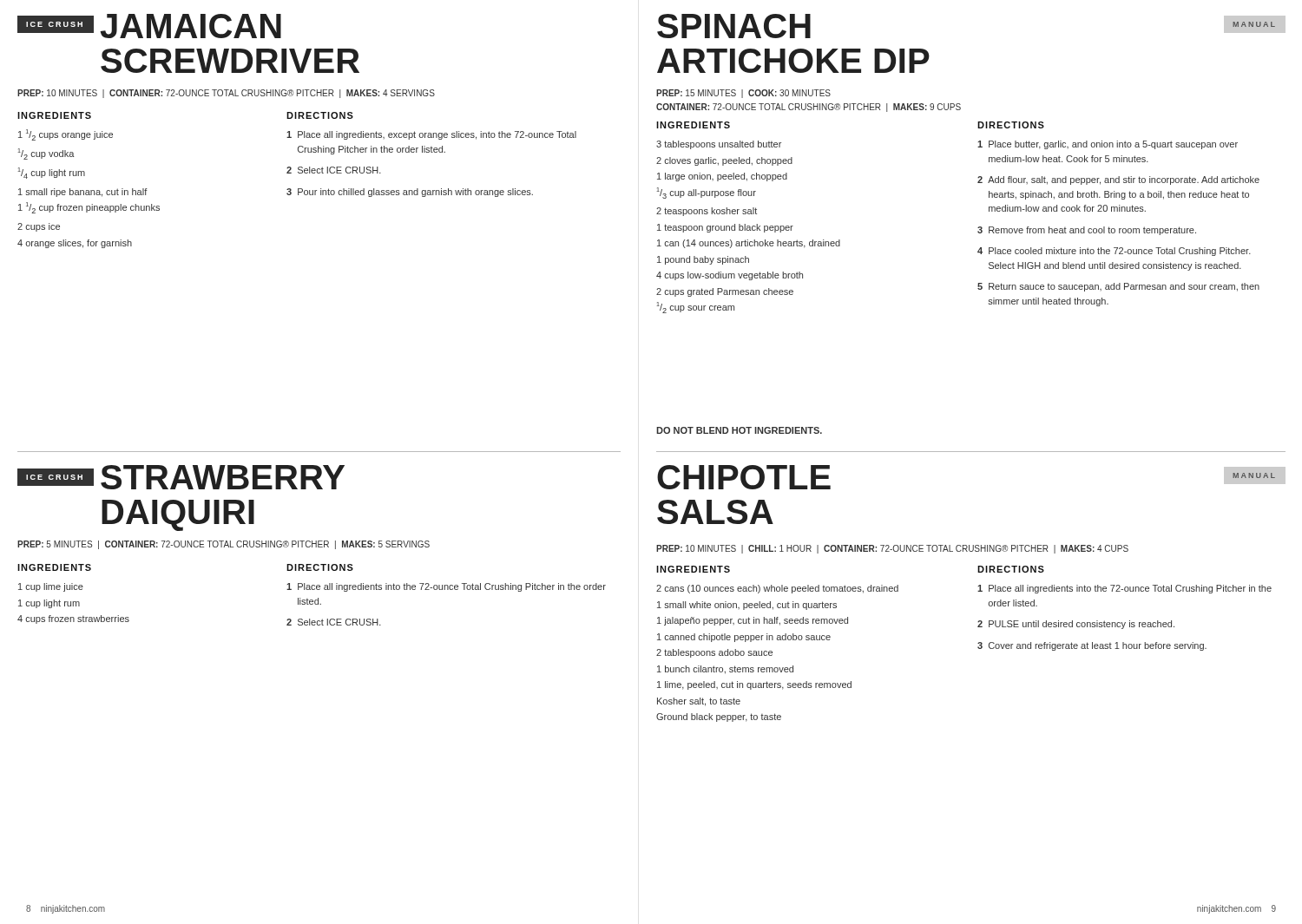Locate the text "1/4 cup light rum"
Viewport: 1302px width, 924px height.
click(51, 174)
